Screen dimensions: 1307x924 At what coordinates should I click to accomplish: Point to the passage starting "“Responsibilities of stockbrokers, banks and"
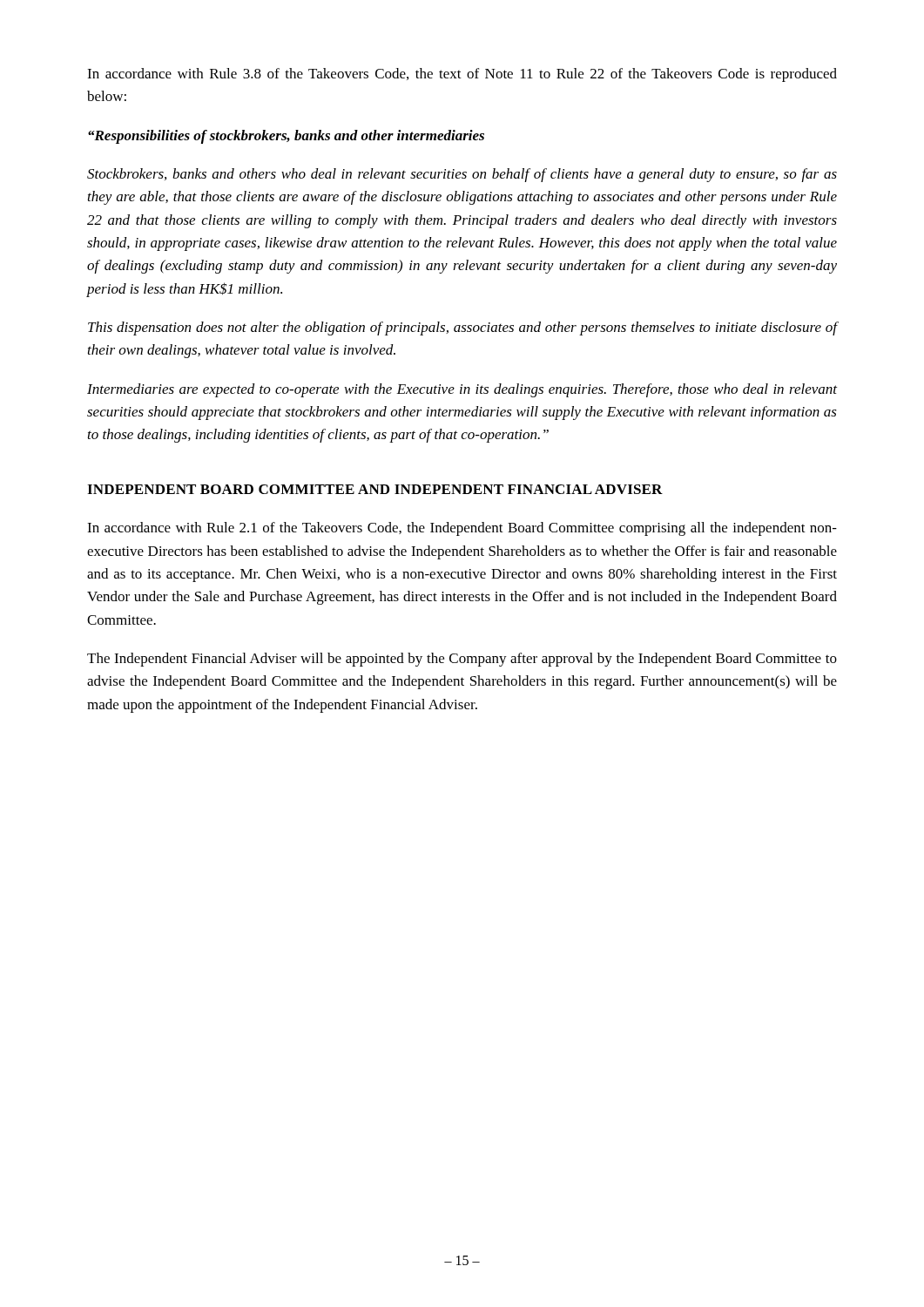[x=286, y=135]
